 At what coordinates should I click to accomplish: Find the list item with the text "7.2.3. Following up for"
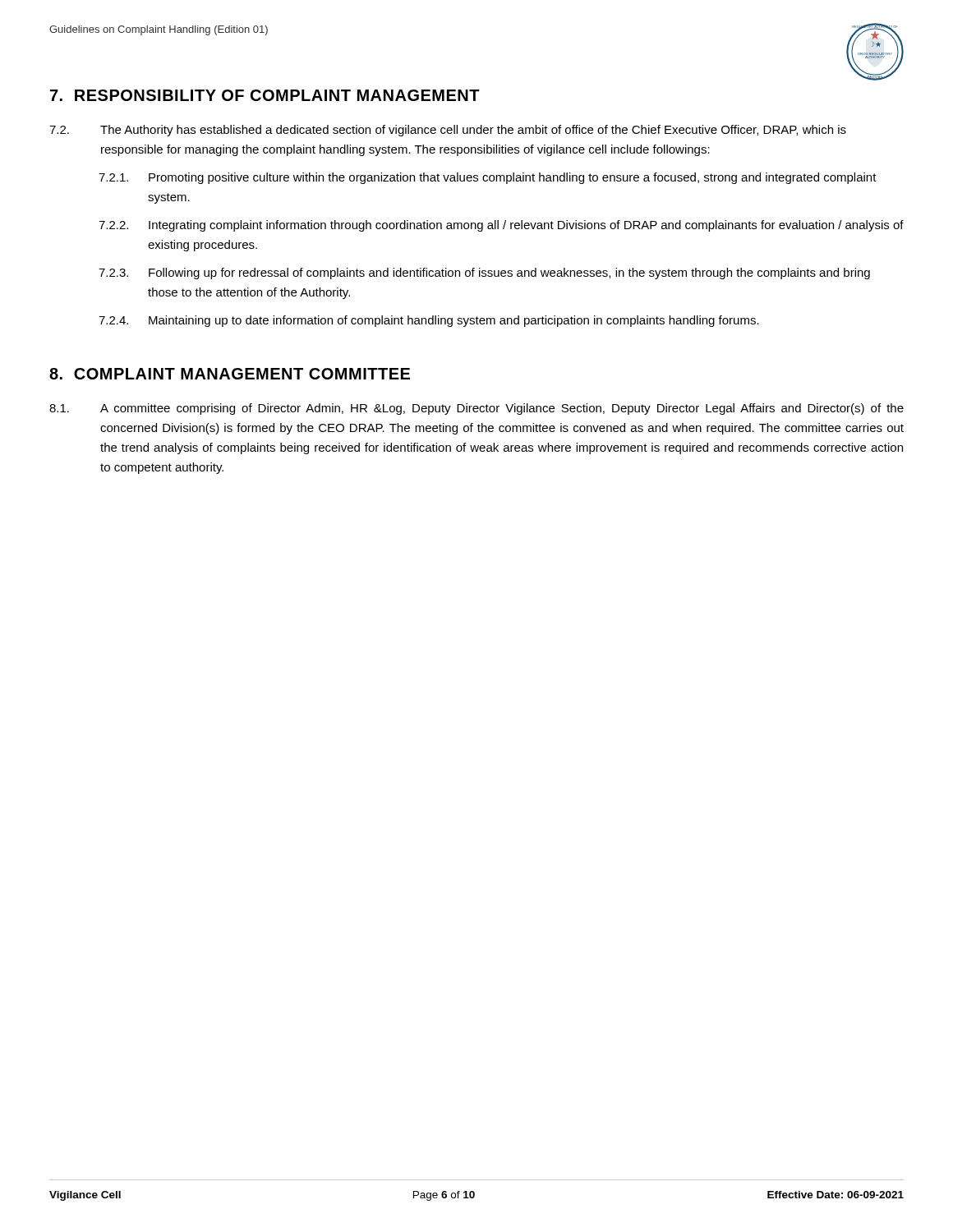(x=501, y=282)
